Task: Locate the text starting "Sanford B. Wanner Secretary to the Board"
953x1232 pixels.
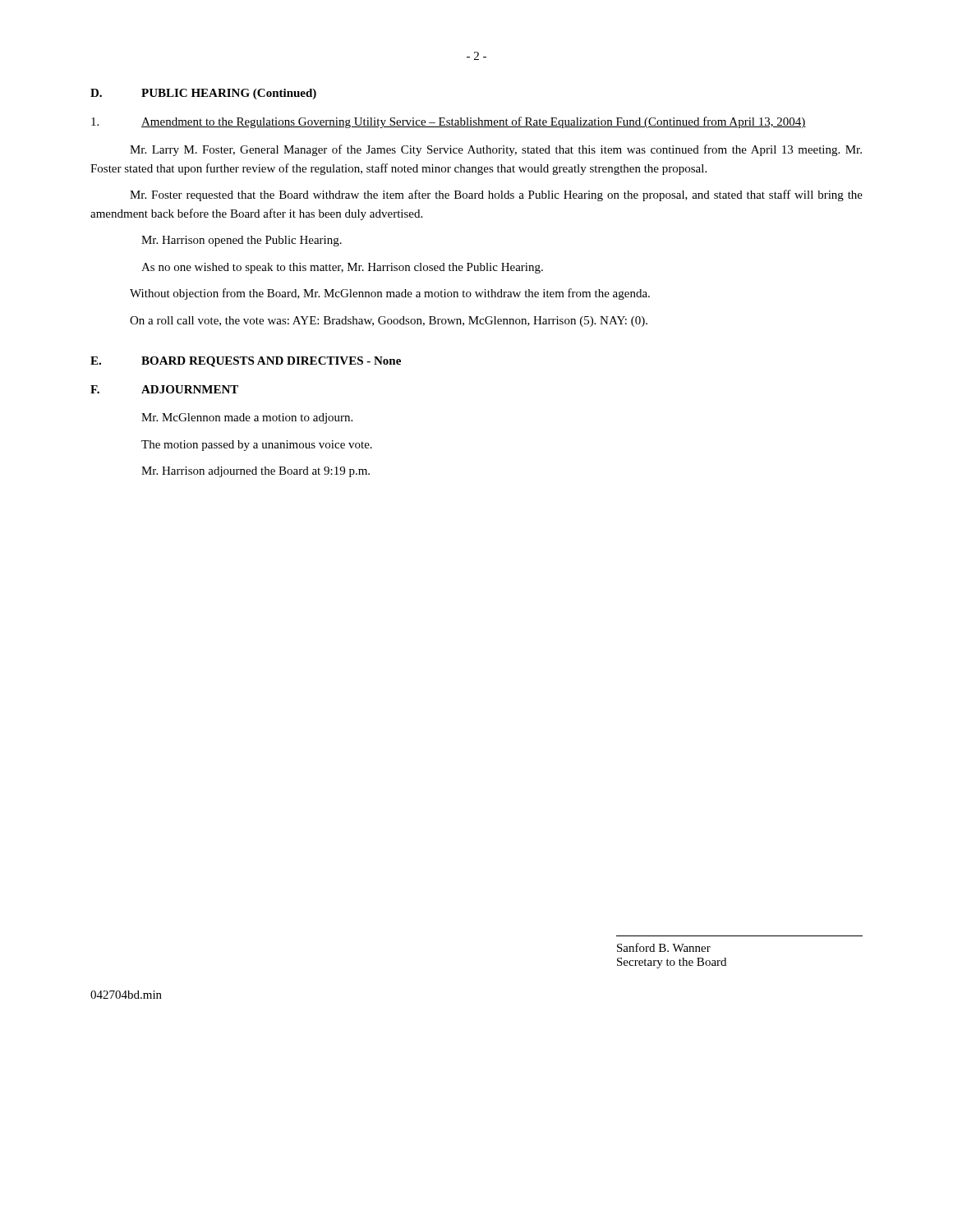Action: point(664,947)
